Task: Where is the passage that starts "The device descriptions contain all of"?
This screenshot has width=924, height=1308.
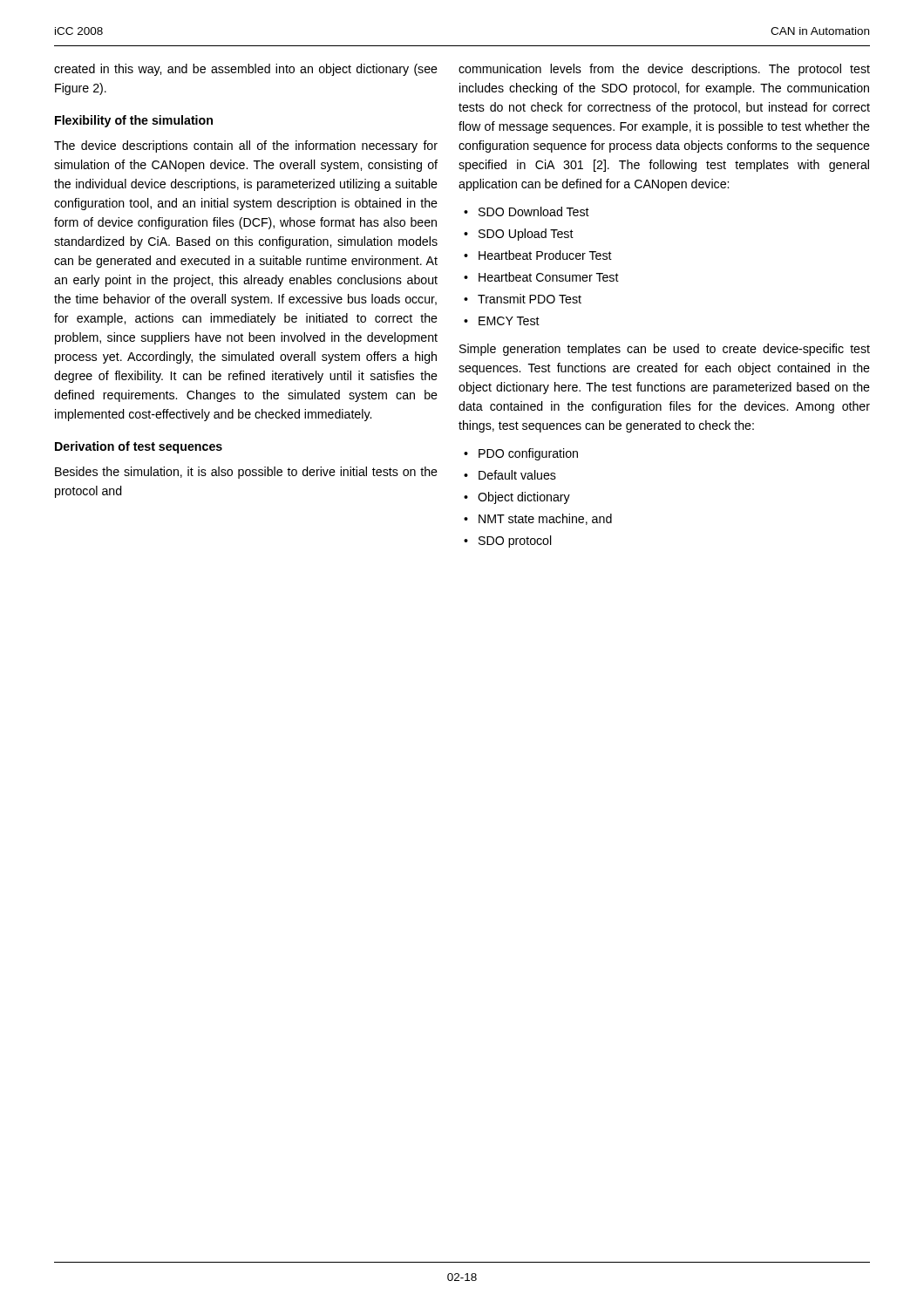Action: (246, 280)
